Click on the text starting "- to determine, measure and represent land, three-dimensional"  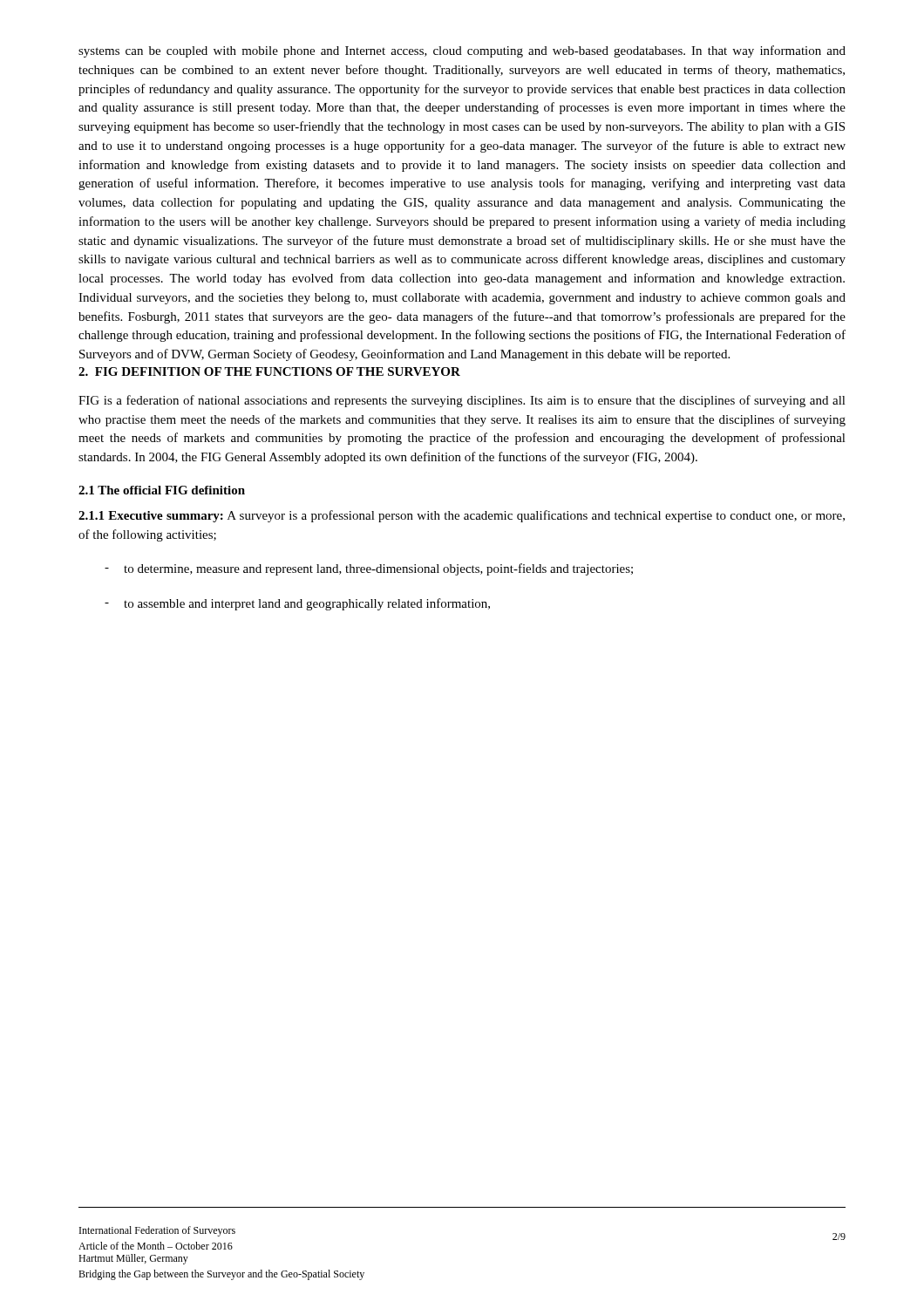click(369, 570)
